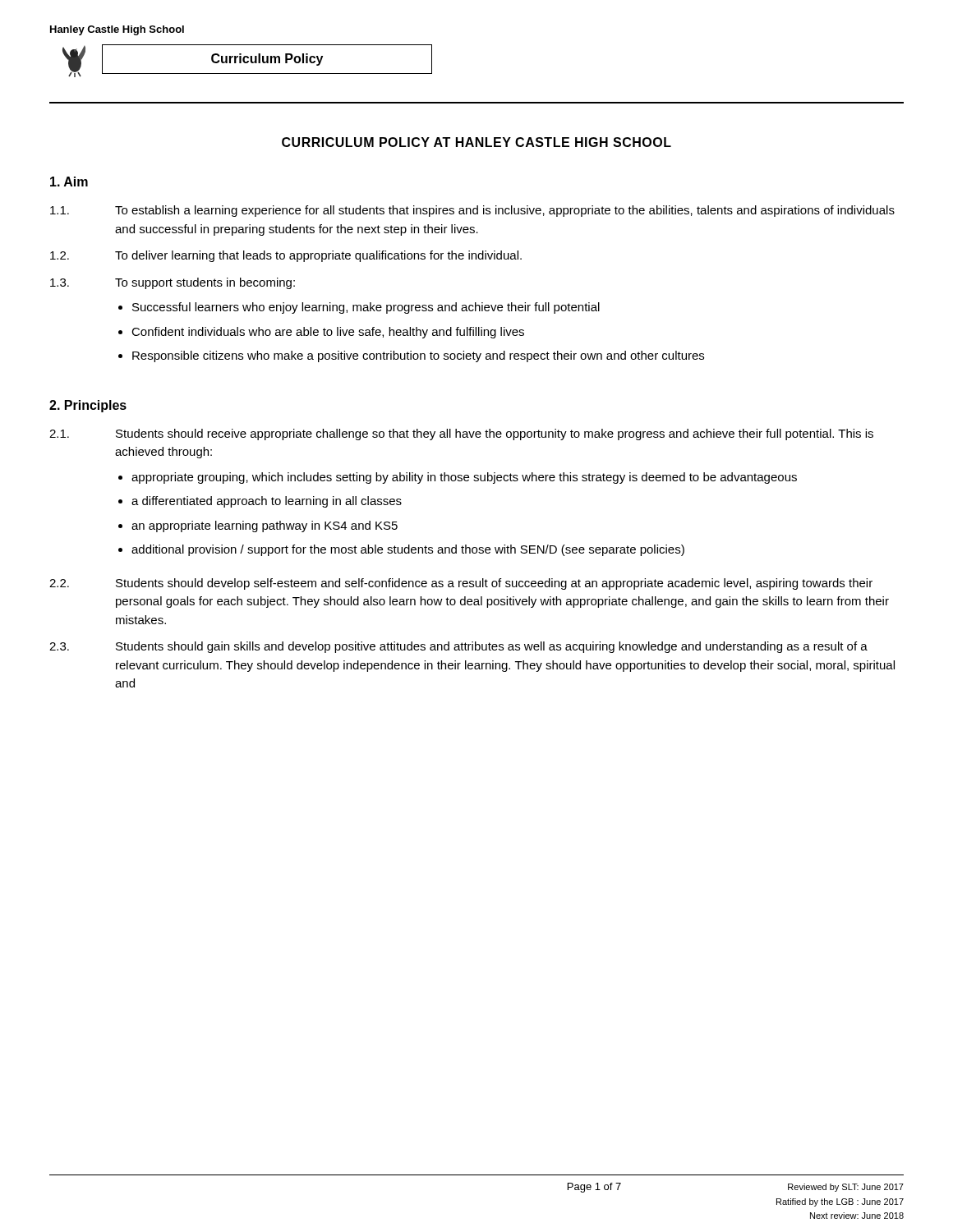Where is the passage that starts "appropriate grouping, which includes setting by"?

464,476
